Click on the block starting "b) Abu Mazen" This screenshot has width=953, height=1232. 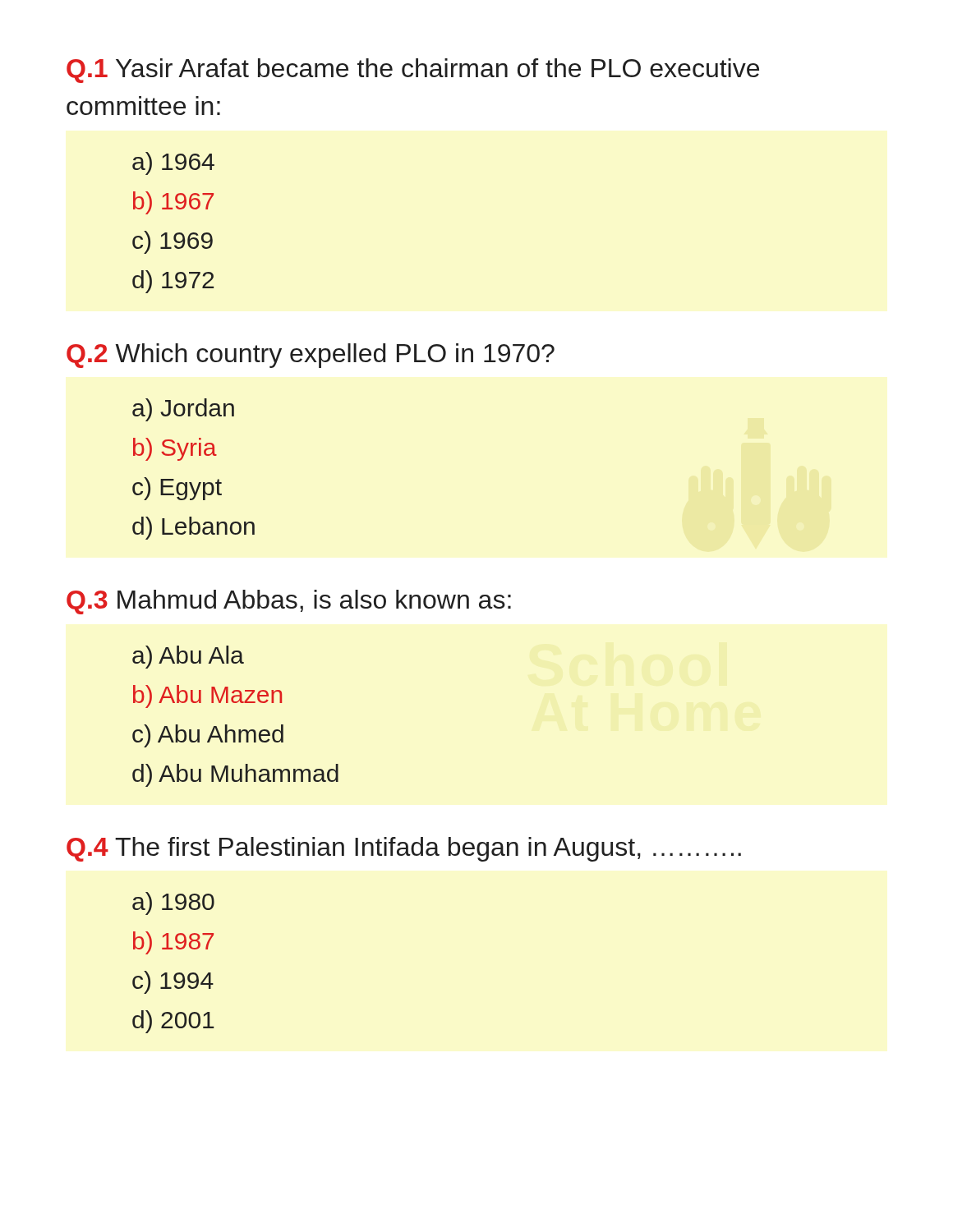click(207, 694)
